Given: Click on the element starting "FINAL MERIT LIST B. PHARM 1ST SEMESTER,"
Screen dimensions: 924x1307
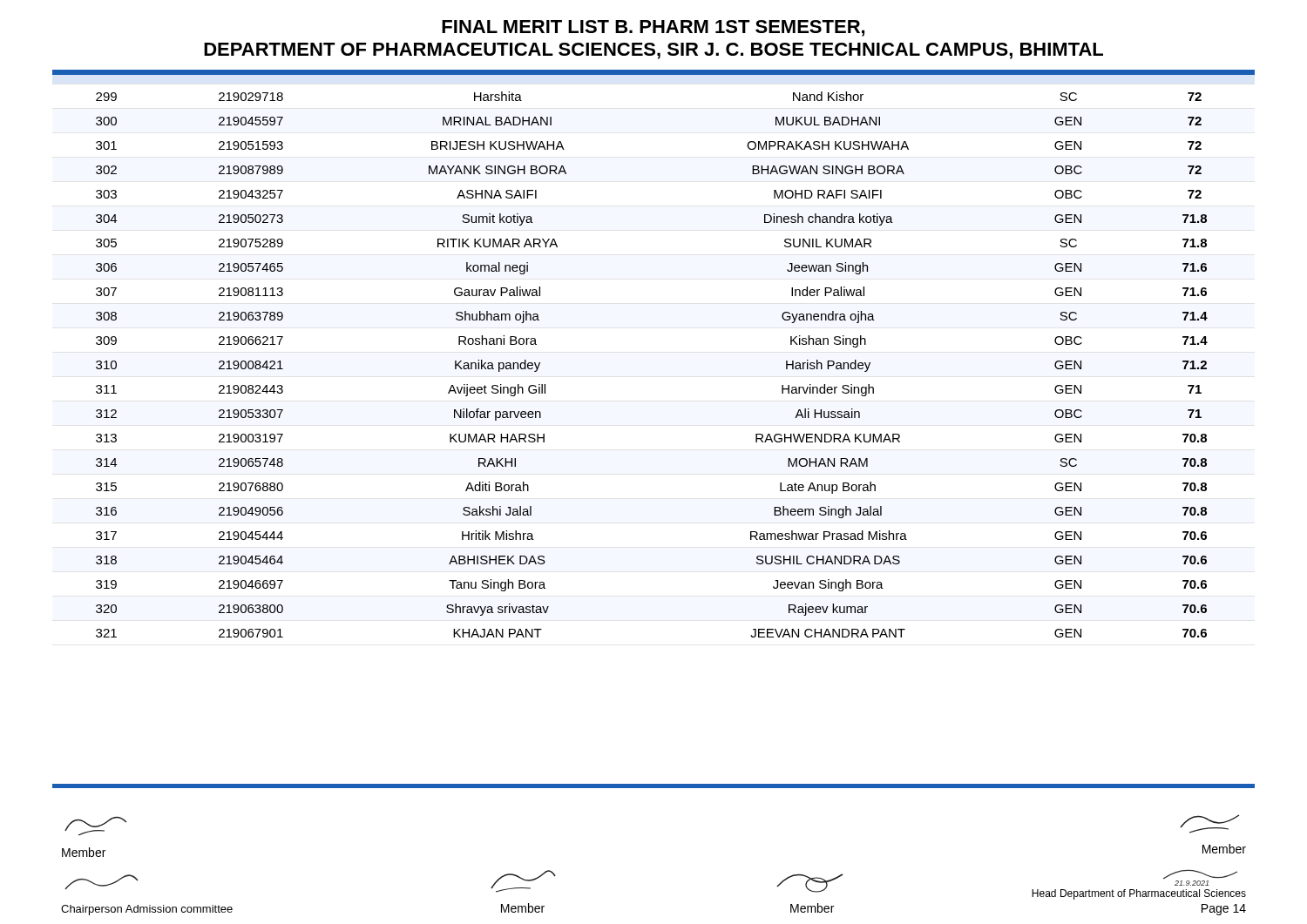Looking at the screenshot, I should coord(654,38).
